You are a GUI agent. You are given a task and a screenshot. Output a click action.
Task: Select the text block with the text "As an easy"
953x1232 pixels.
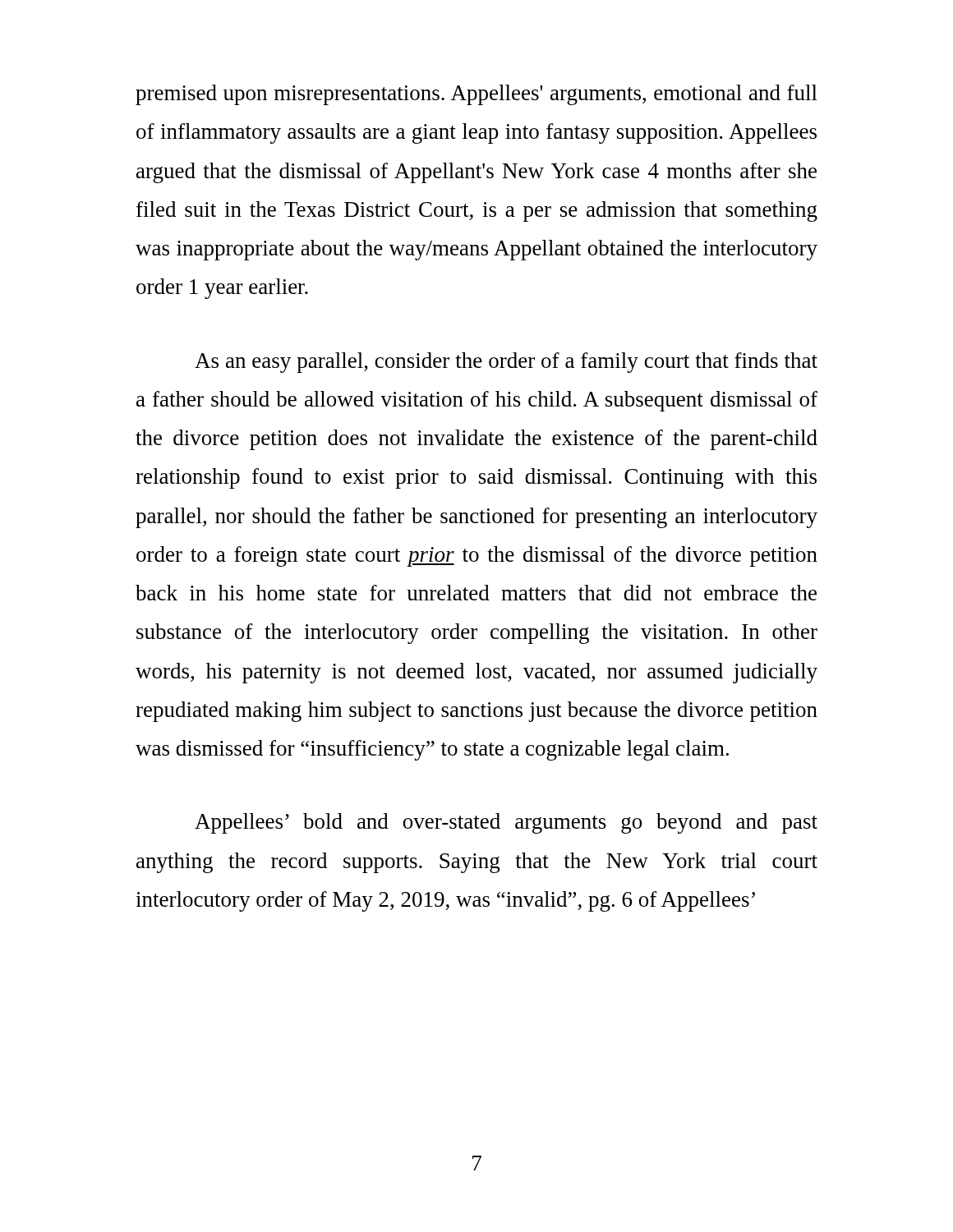pos(476,554)
